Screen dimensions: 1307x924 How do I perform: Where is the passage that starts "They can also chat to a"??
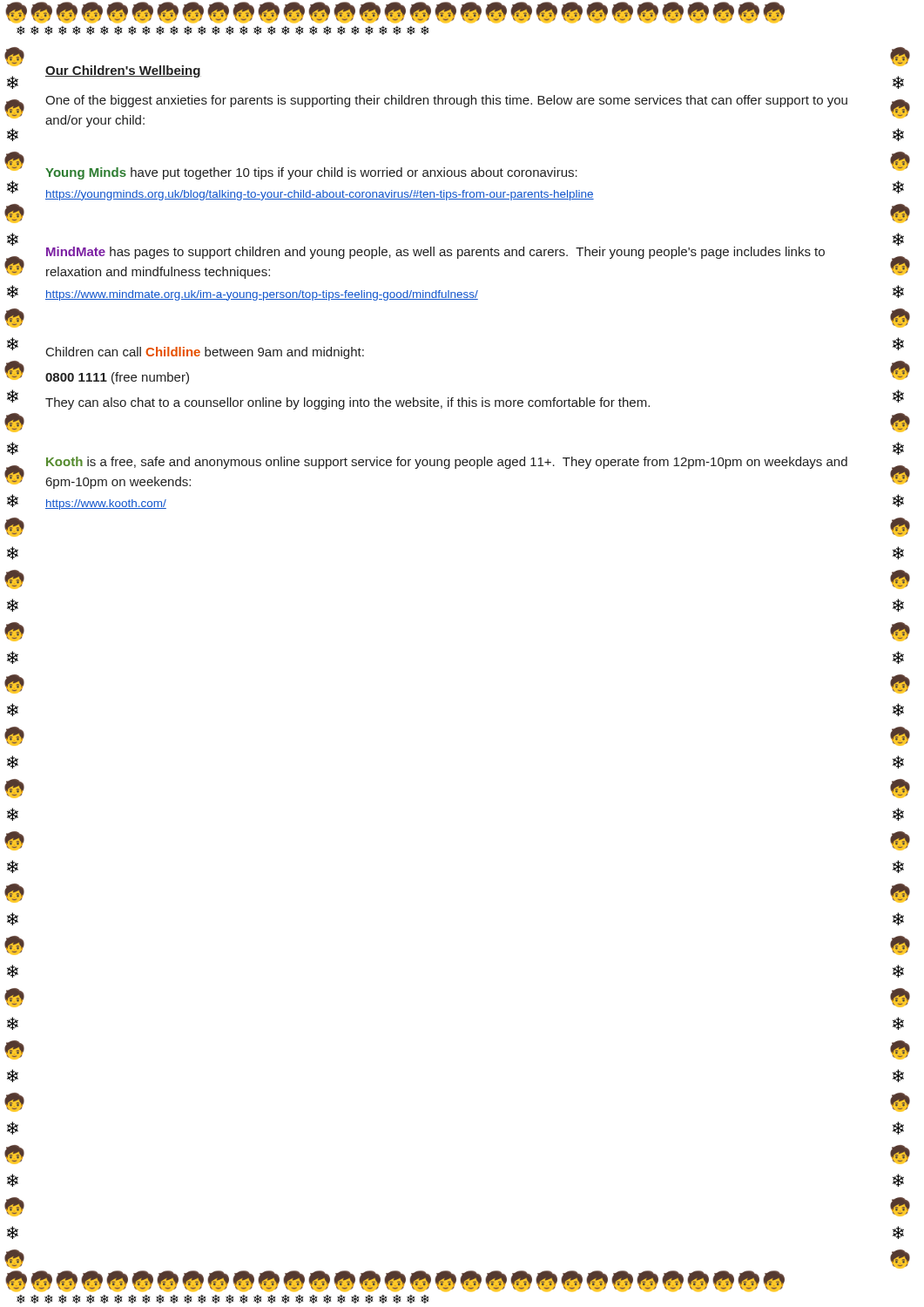click(x=348, y=402)
